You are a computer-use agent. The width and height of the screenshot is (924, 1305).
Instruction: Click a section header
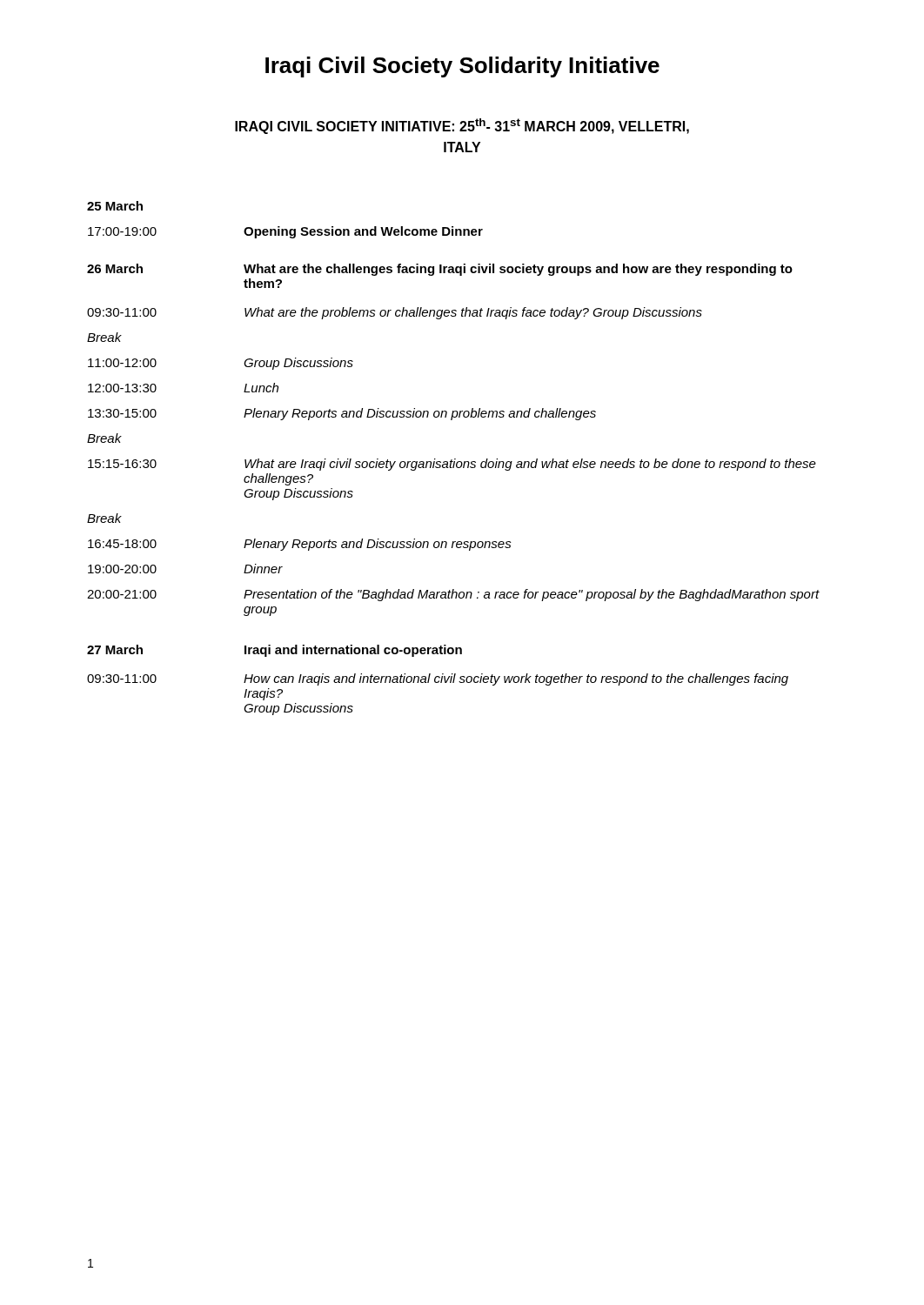point(462,135)
